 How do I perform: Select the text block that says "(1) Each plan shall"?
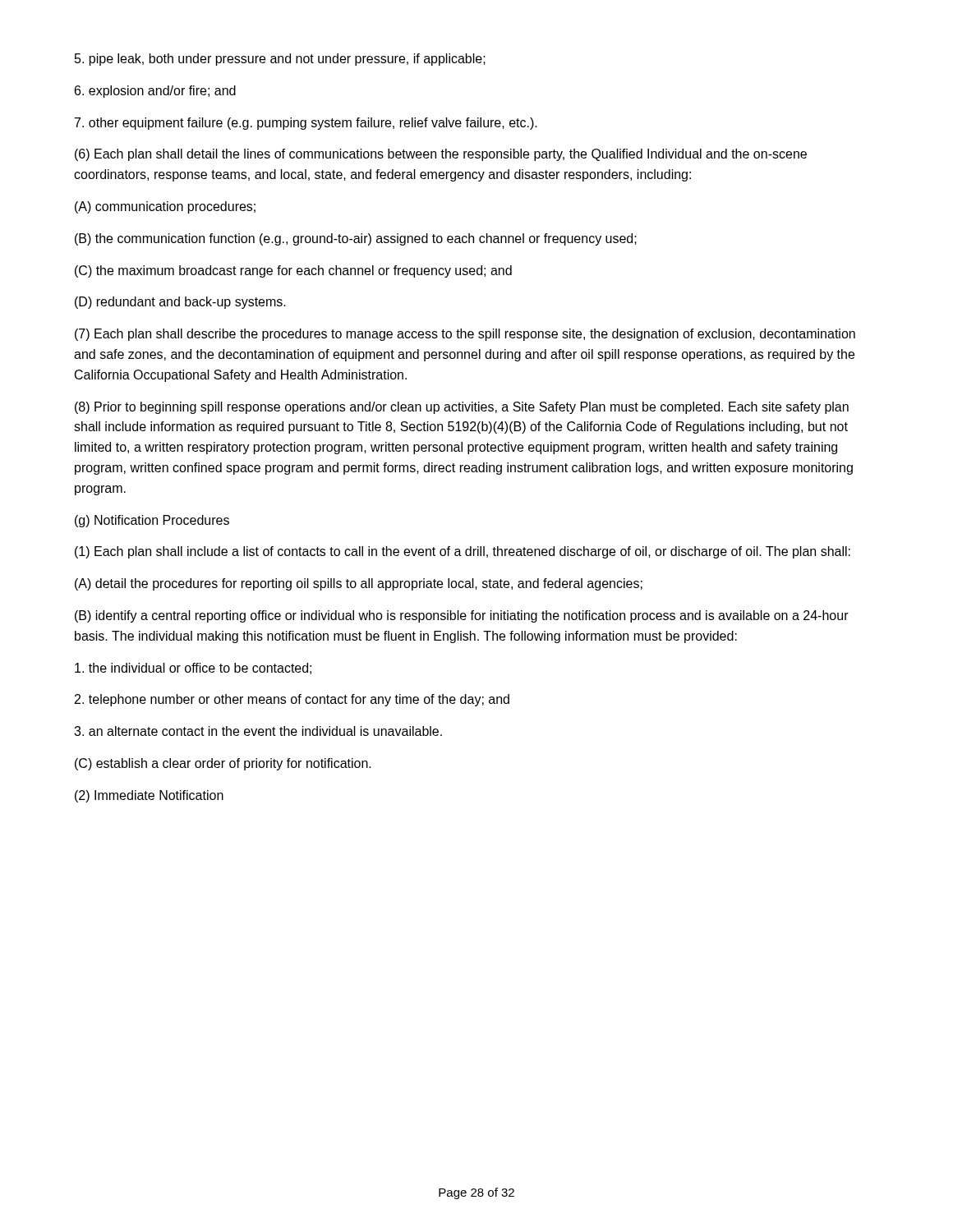(463, 552)
